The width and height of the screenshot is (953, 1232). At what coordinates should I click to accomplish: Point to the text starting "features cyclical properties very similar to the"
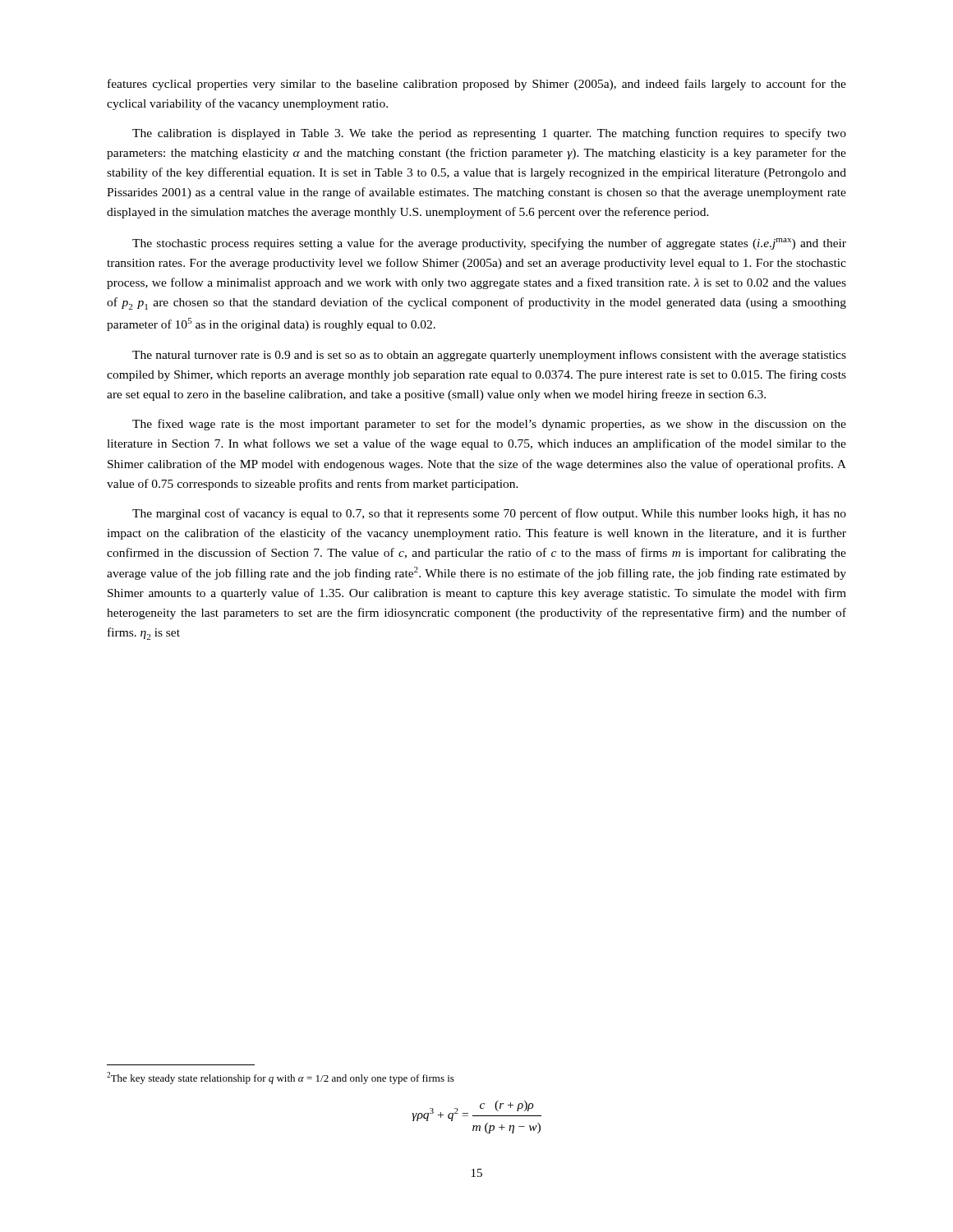476,93
